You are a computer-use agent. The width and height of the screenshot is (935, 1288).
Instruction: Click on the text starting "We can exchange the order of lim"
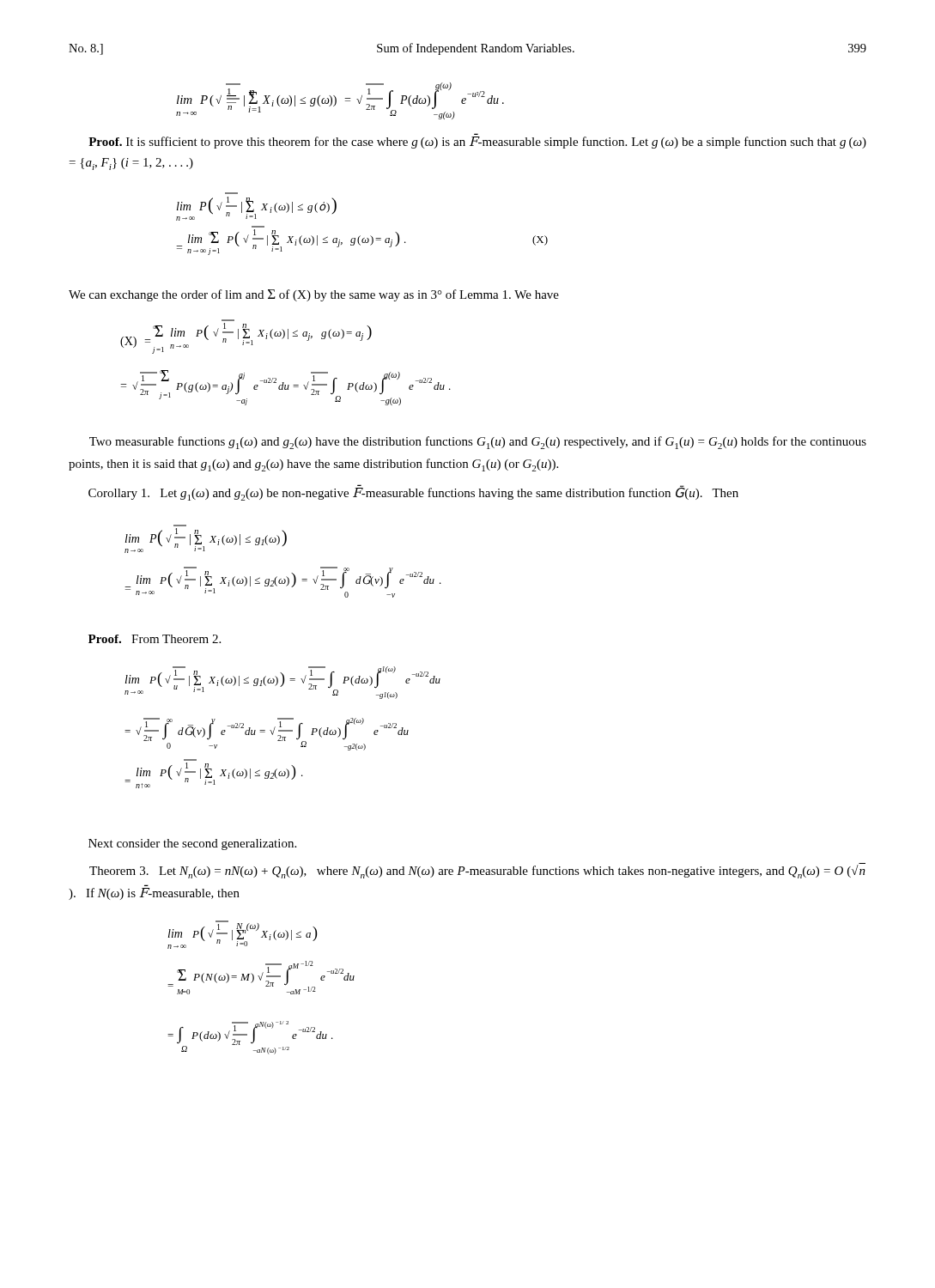pyautogui.click(x=314, y=294)
